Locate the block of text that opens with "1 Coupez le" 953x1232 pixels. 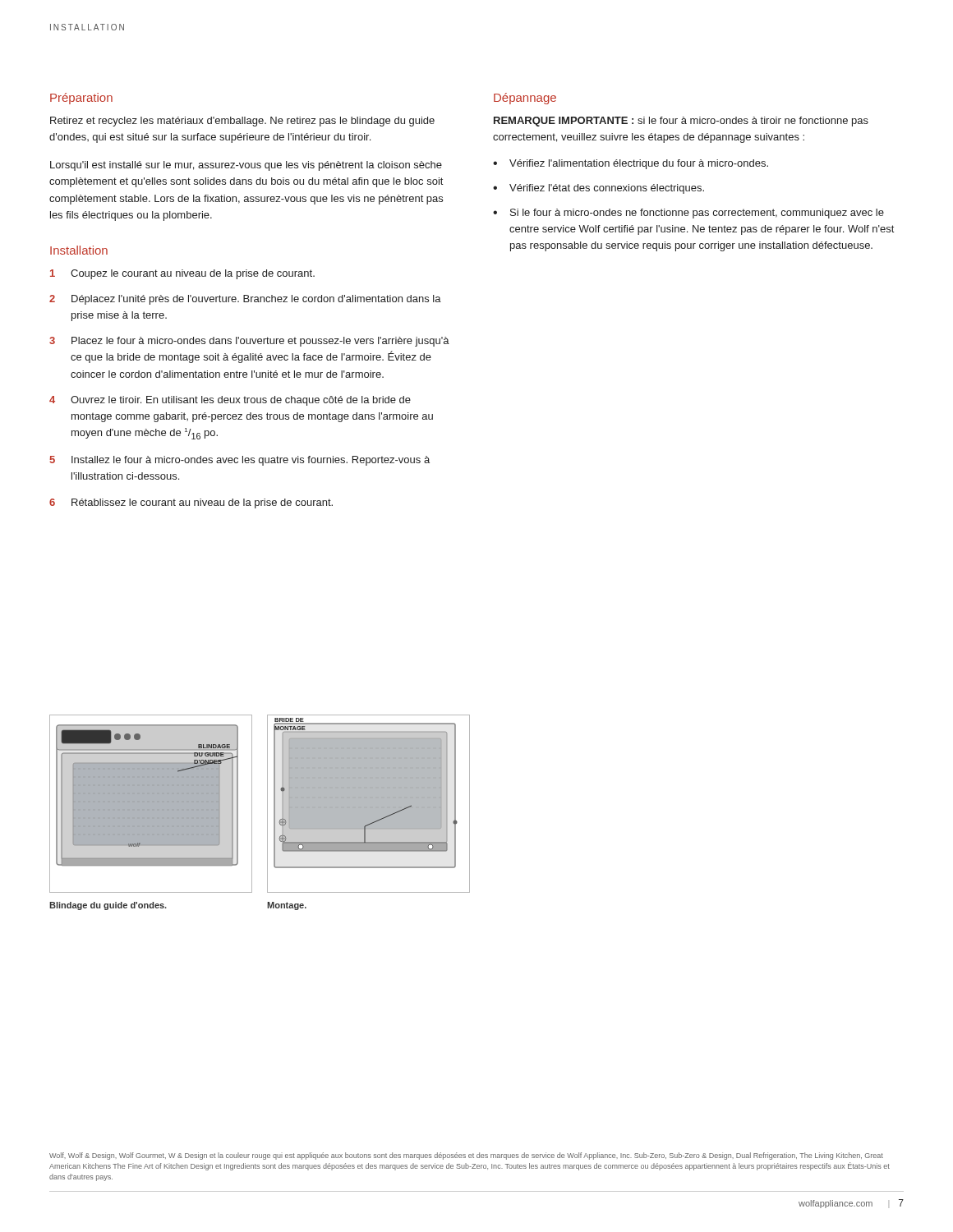[x=251, y=273]
